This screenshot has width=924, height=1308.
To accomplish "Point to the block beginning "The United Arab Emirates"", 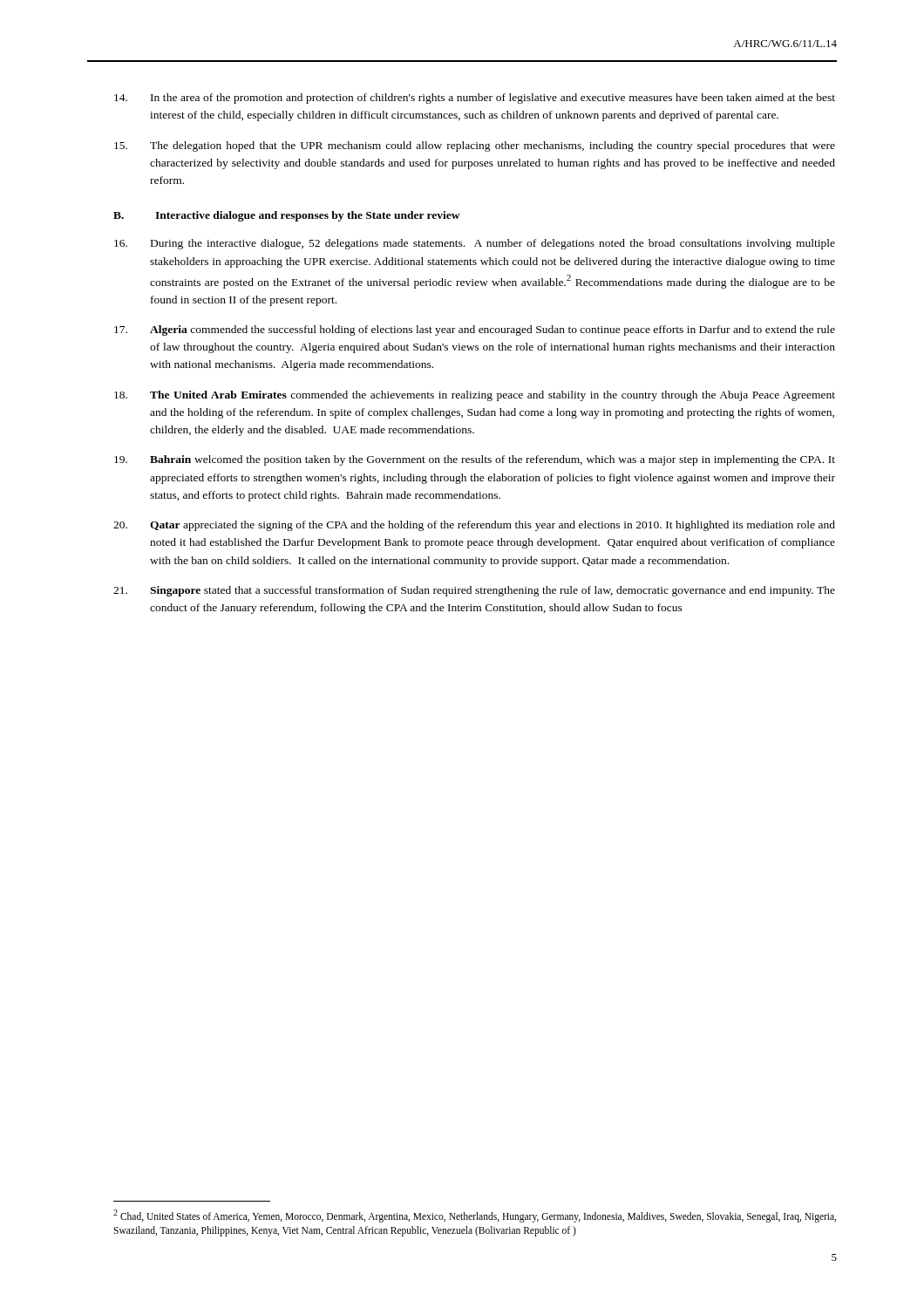I will tap(474, 412).
